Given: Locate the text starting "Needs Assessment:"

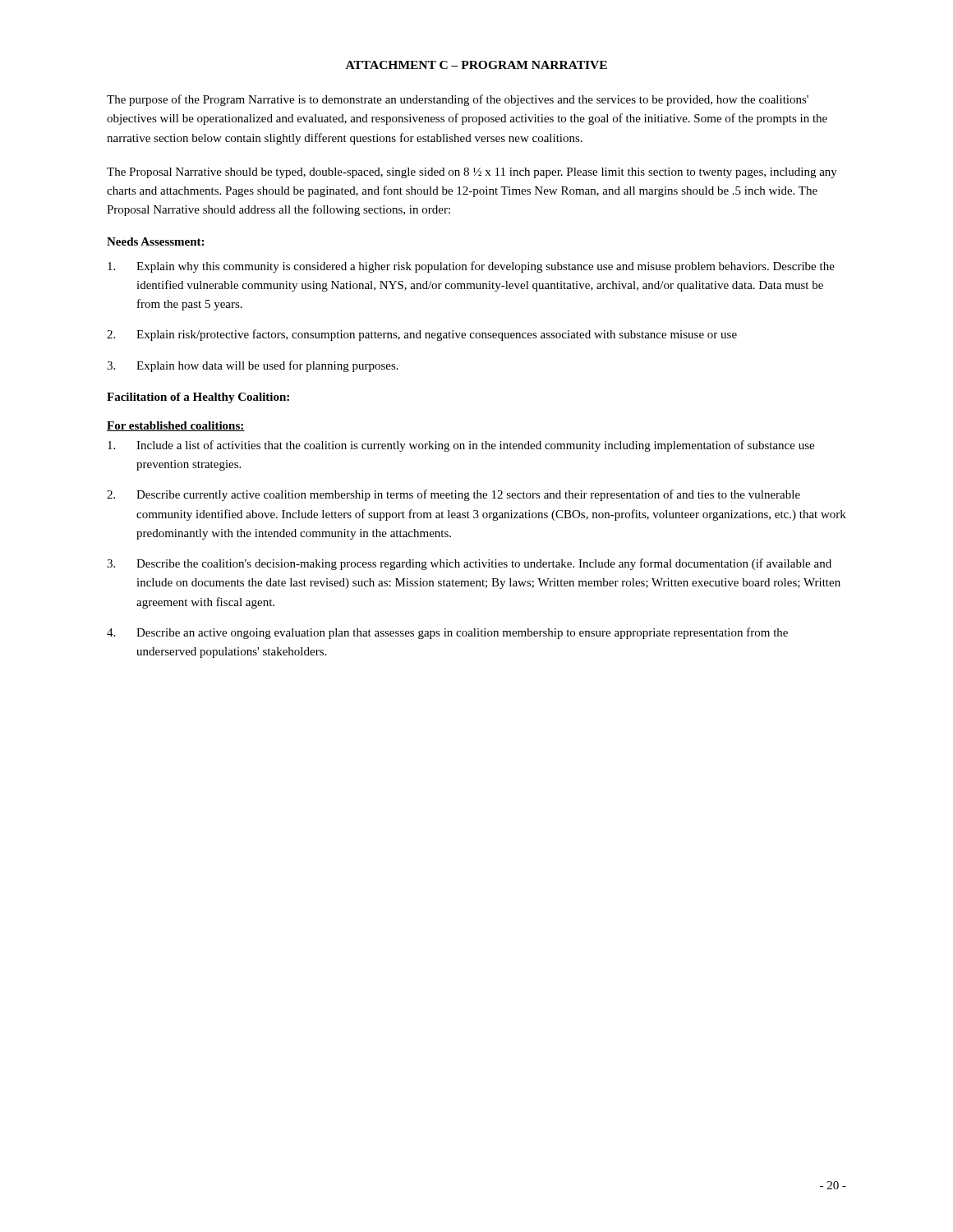Looking at the screenshot, I should point(156,241).
